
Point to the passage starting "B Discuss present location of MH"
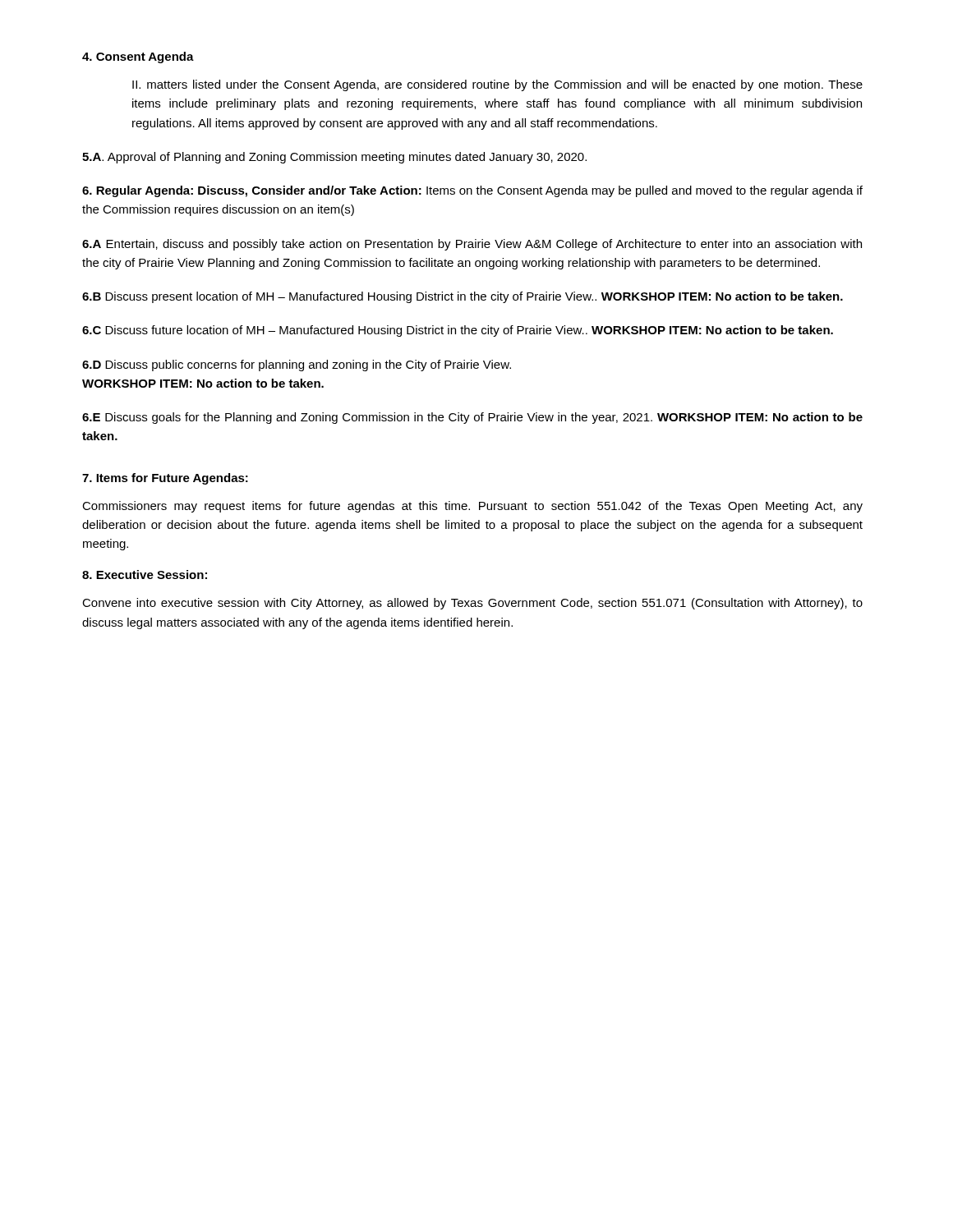click(463, 296)
